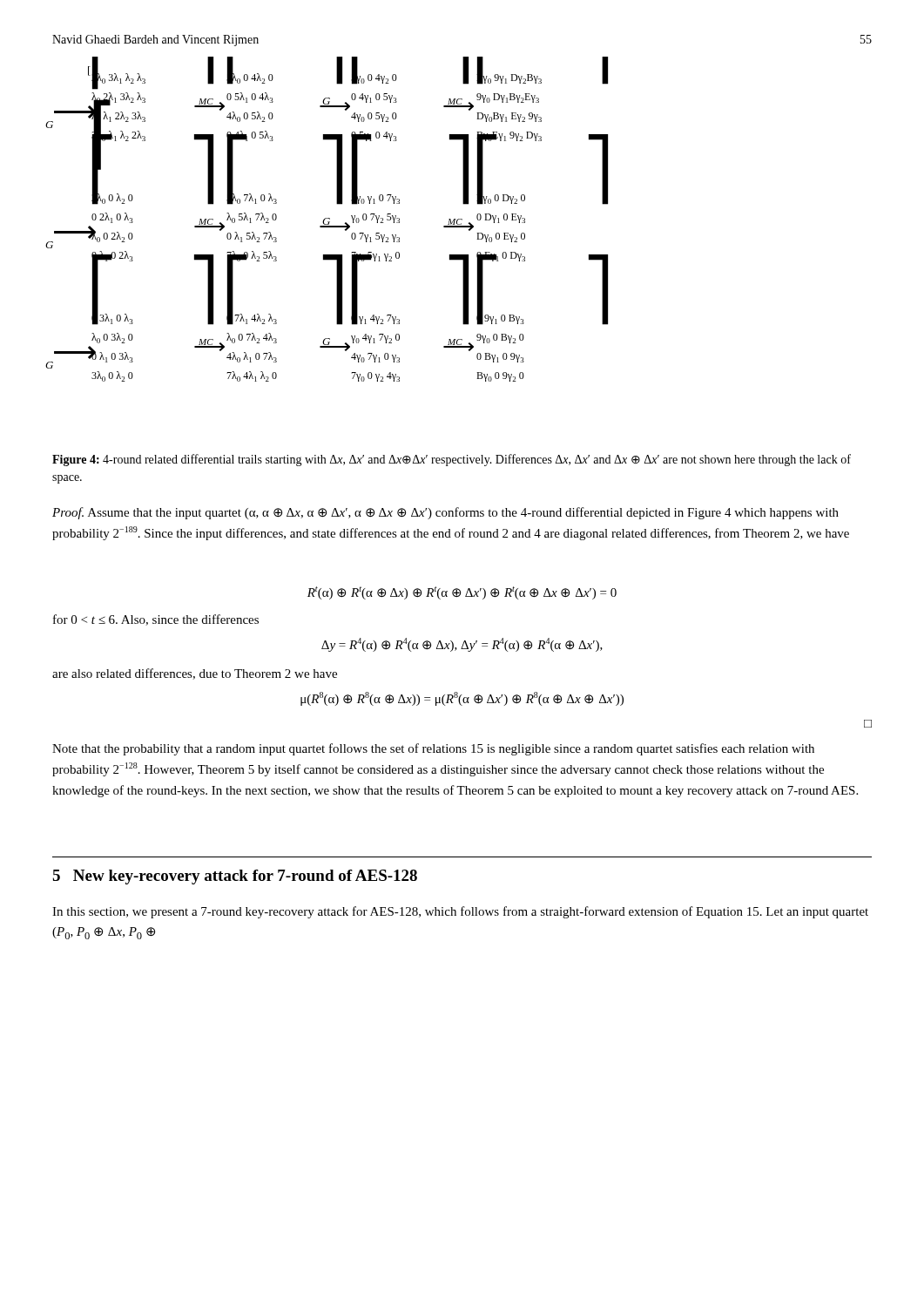Locate the passage starting "μ(R8(α) ⊕ R8(α ⊕ Δx))"
924x1307 pixels.
pyautogui.click(x=462, y=698)
